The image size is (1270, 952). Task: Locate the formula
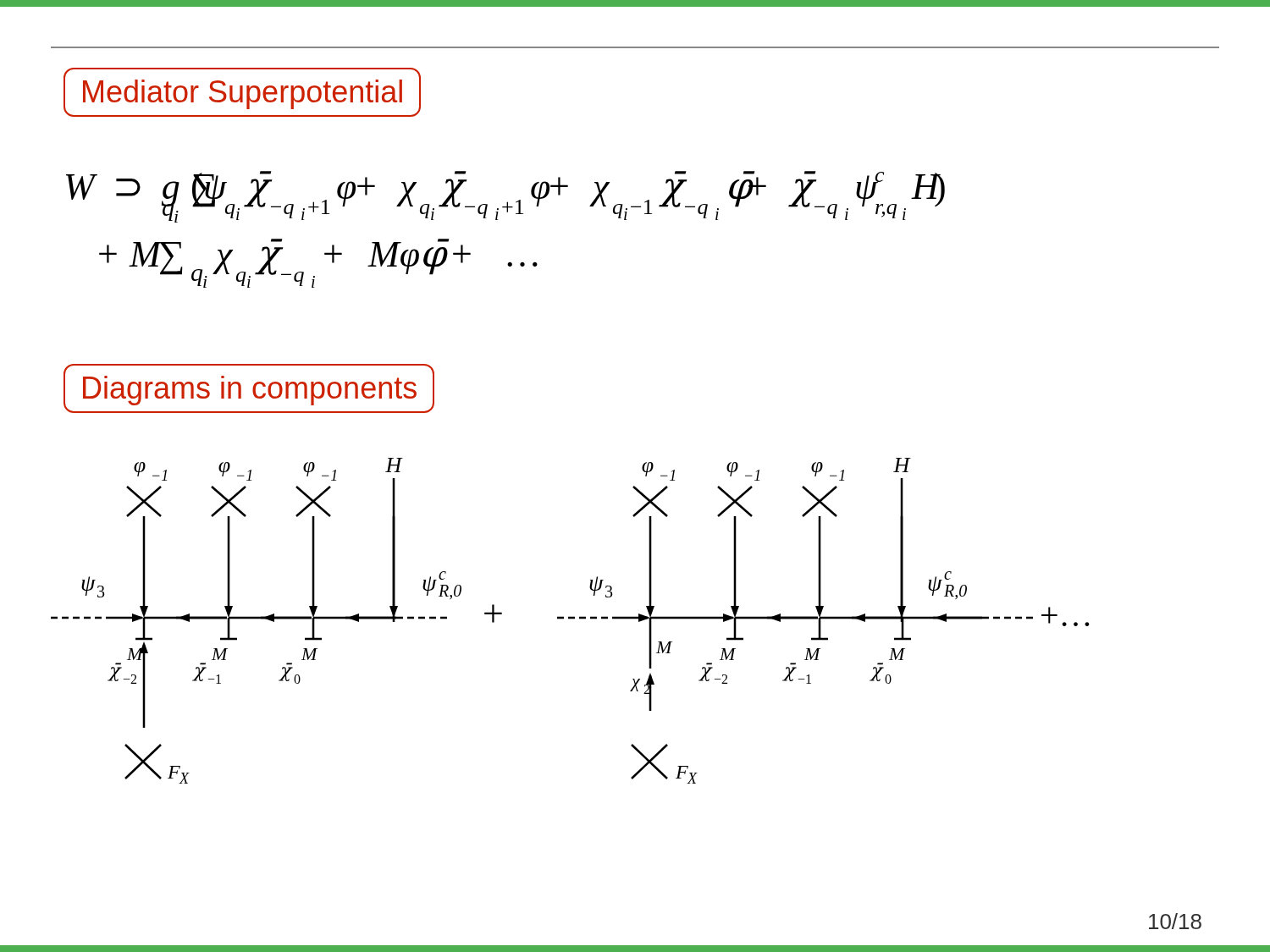(639, 233)
